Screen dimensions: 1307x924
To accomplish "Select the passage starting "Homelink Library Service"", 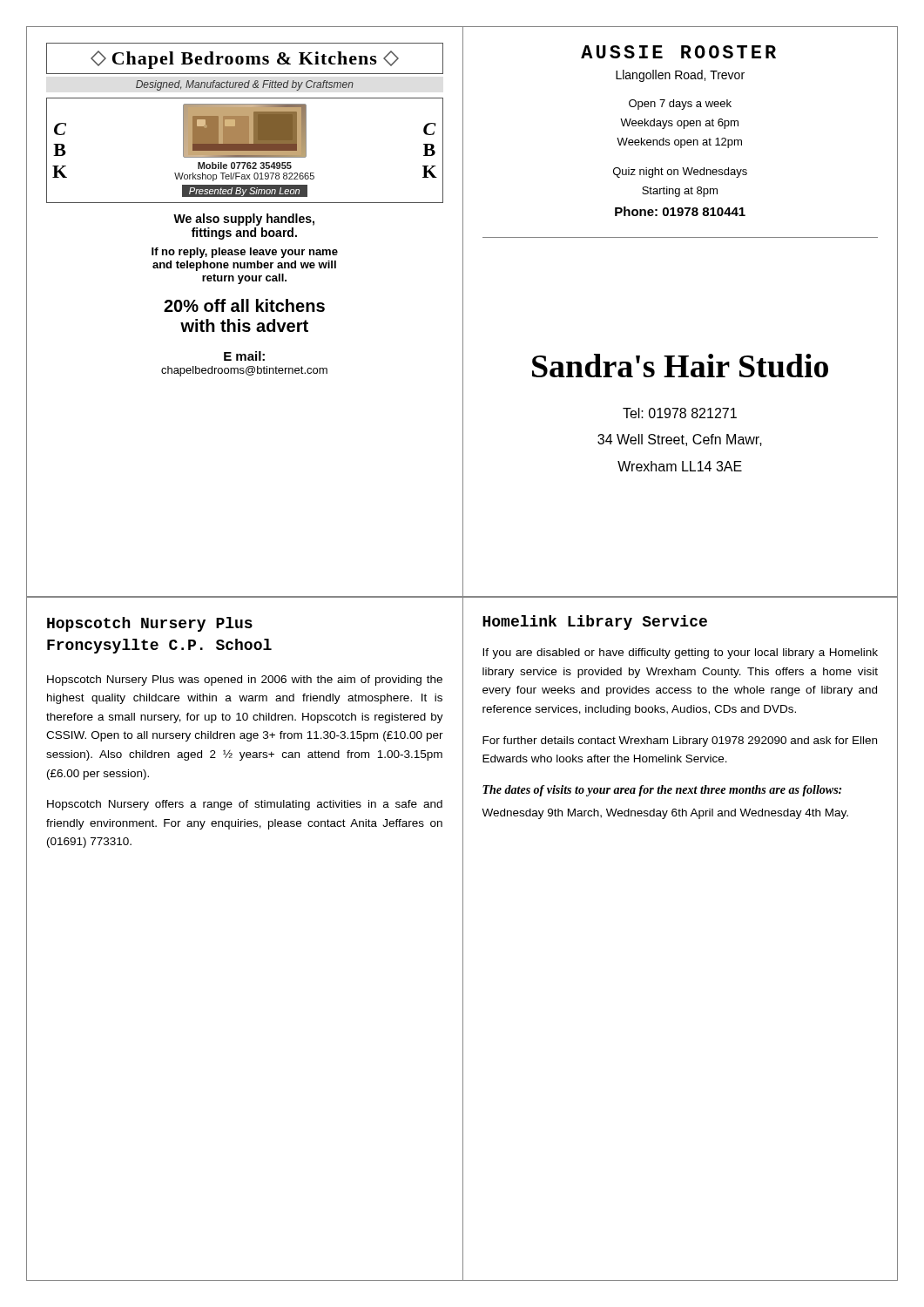I will click(595, 622).
